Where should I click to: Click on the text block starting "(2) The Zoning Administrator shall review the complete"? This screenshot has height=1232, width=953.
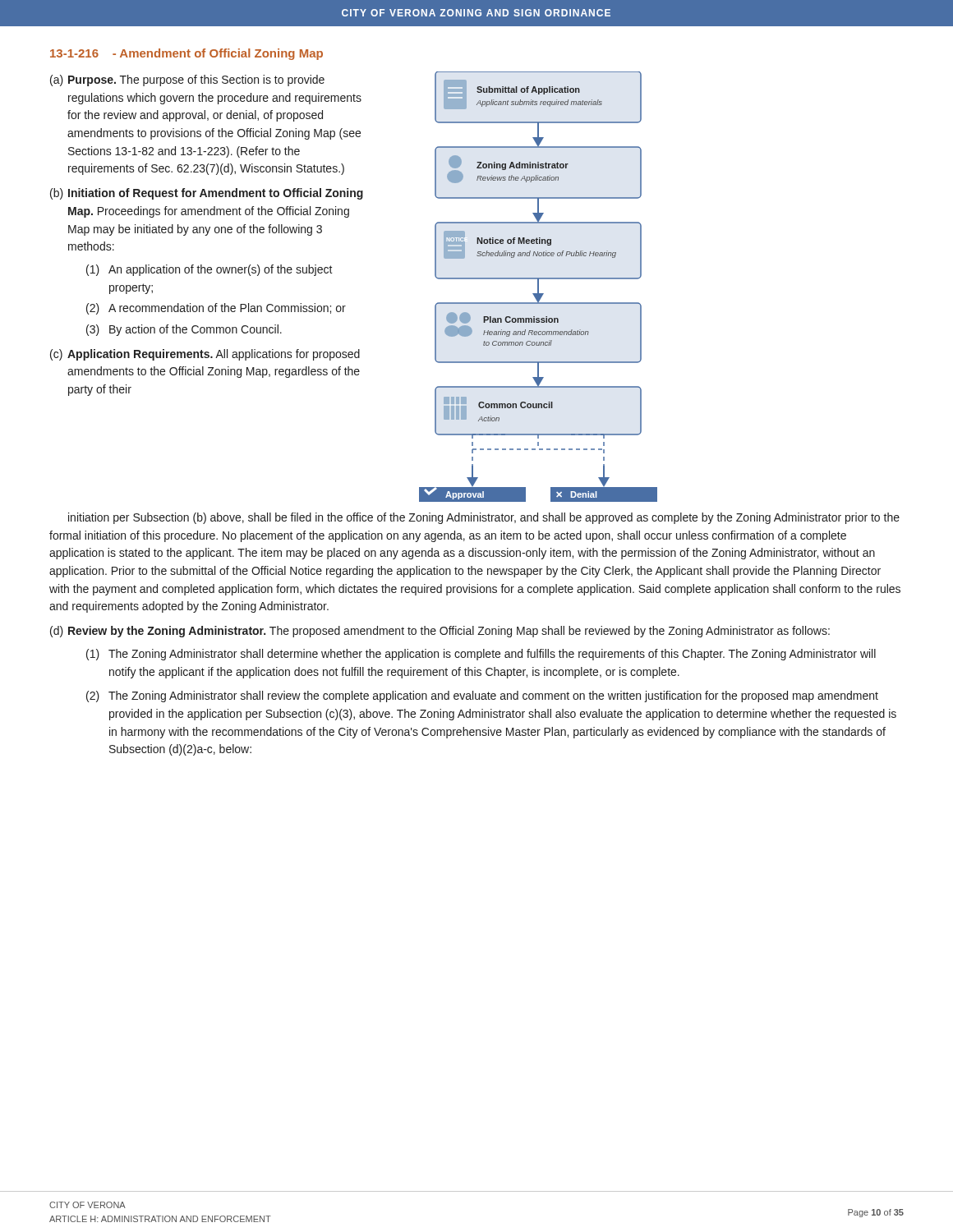(495, 723)
